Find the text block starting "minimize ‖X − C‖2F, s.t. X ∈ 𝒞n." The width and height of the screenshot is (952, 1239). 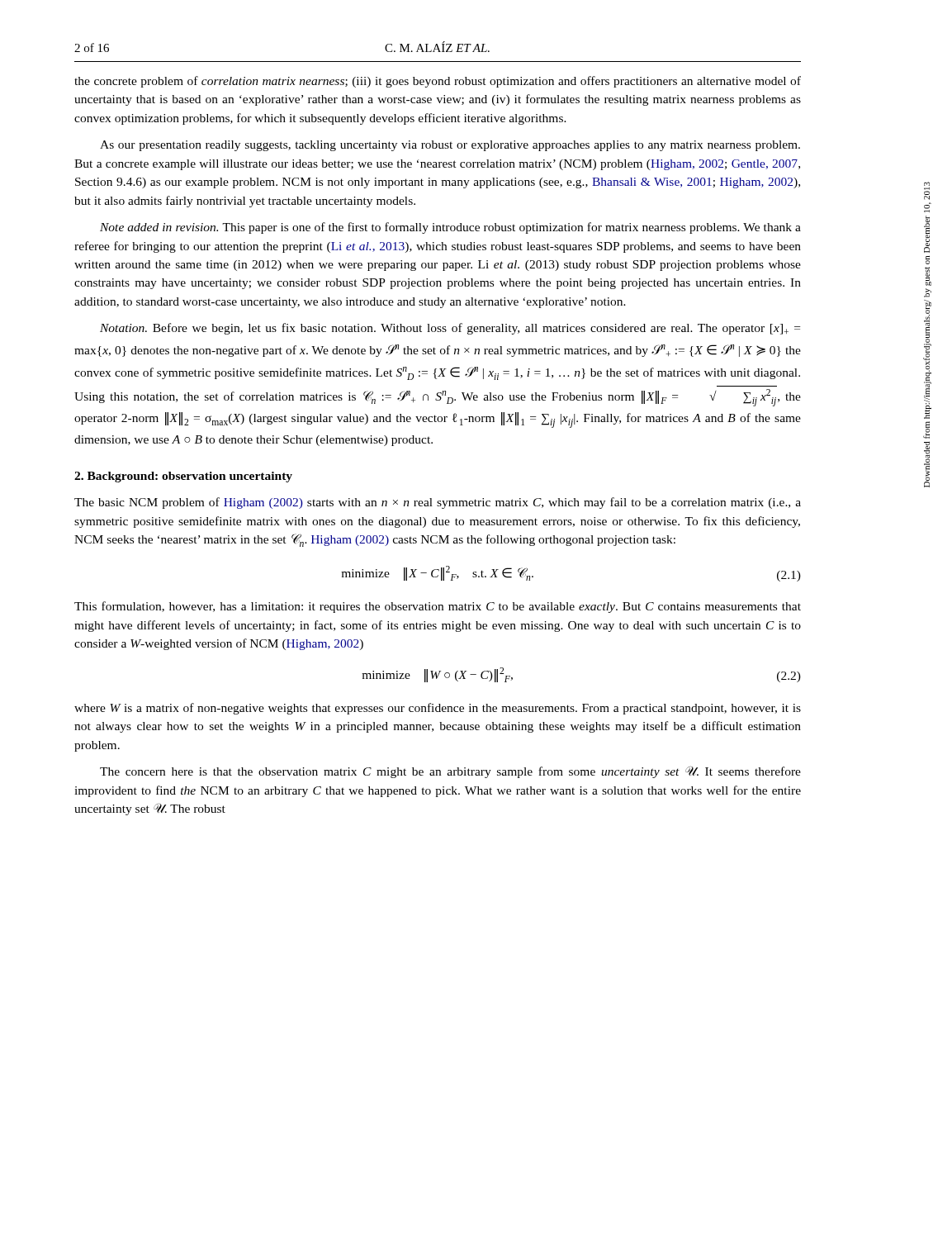(432, 574)
